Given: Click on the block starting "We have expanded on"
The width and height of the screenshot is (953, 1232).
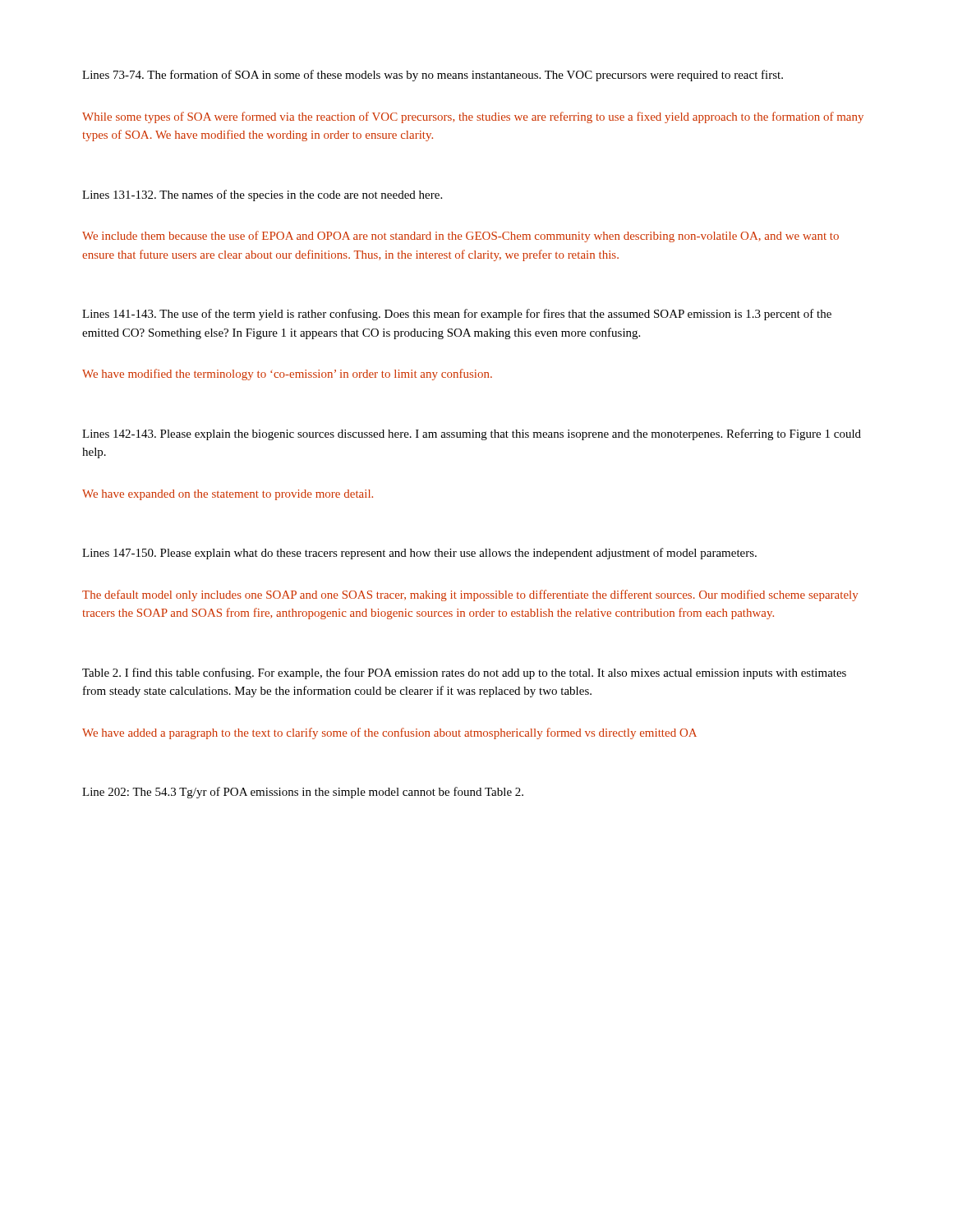Looking at the screenshot, I should pos(228,495).
